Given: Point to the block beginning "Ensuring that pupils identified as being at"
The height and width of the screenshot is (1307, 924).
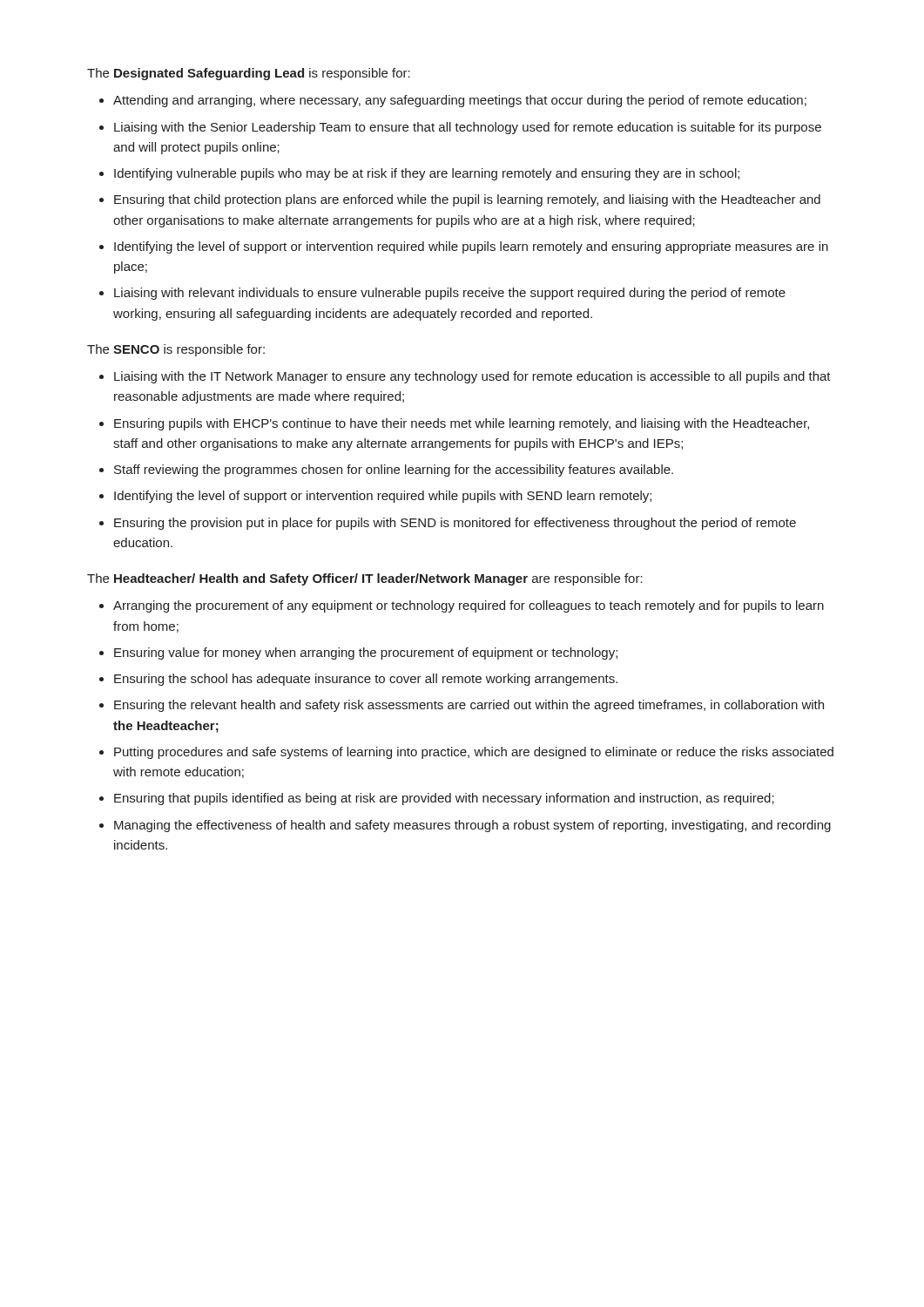Looking at the screenshot, I should click(x=444, y=798).
